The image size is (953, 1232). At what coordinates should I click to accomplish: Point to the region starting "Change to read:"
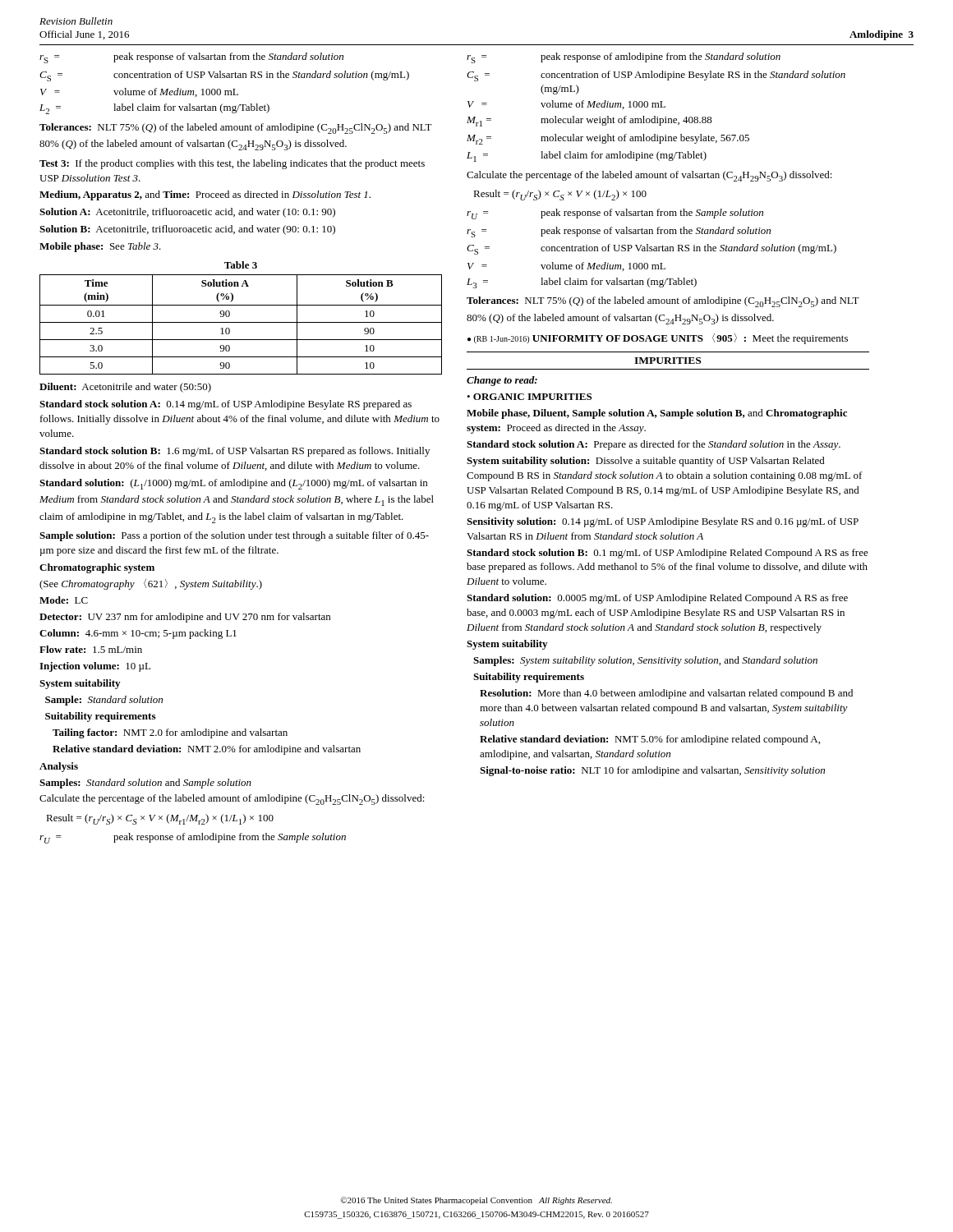tap(502, 380)
